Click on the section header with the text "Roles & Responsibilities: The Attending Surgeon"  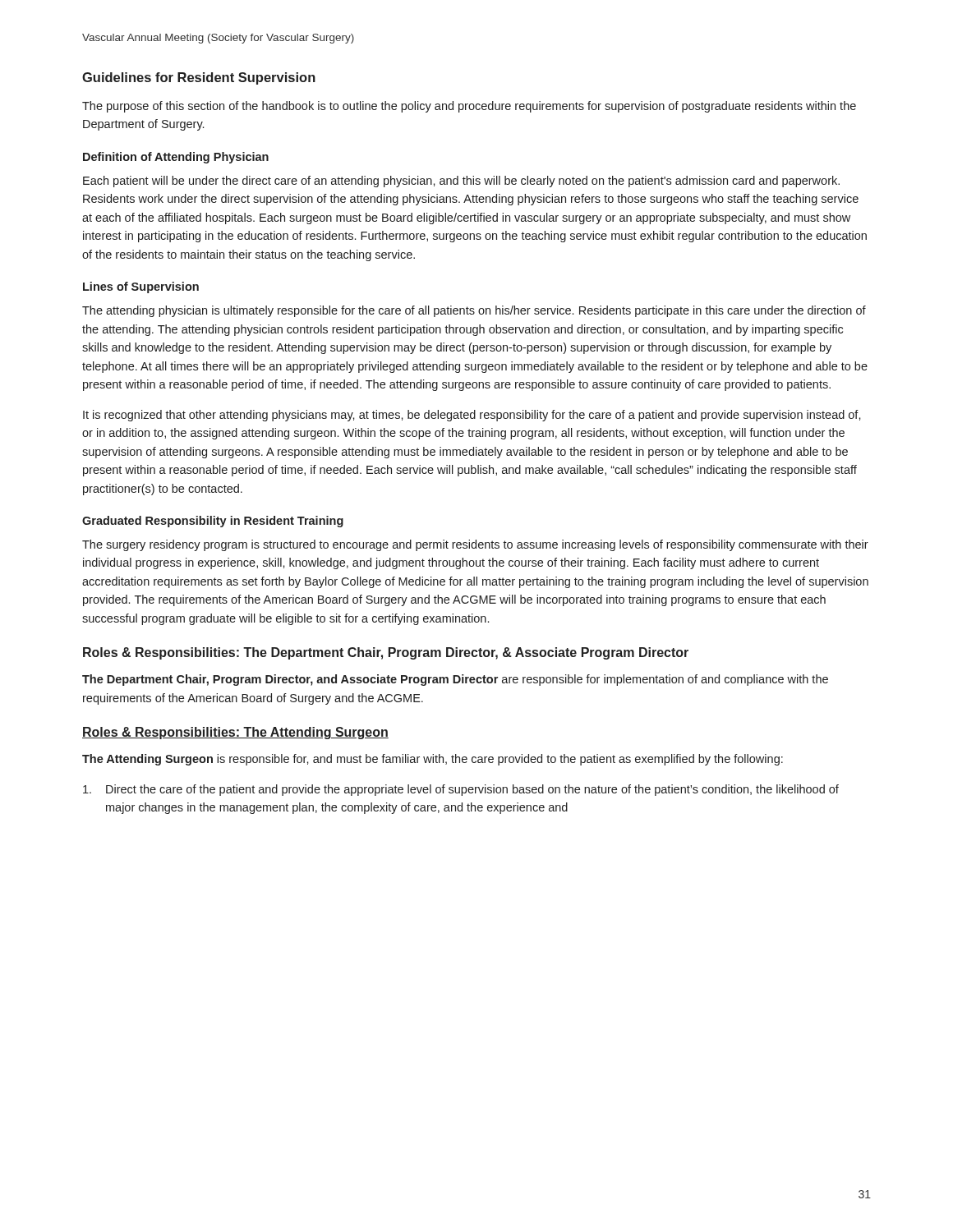pos(235,732)
